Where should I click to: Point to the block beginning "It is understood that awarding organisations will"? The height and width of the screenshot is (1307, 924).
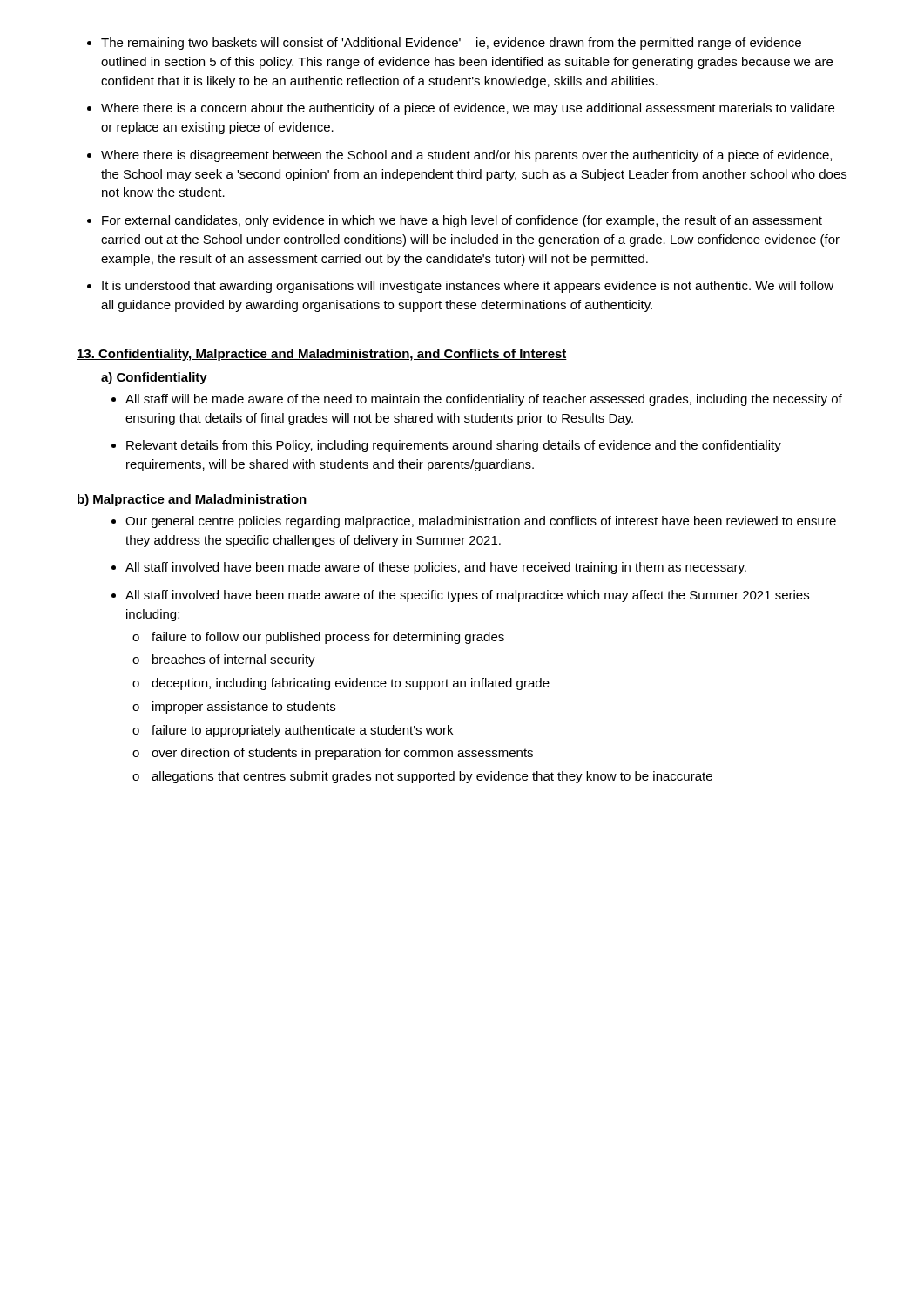(x=474, y=295)
